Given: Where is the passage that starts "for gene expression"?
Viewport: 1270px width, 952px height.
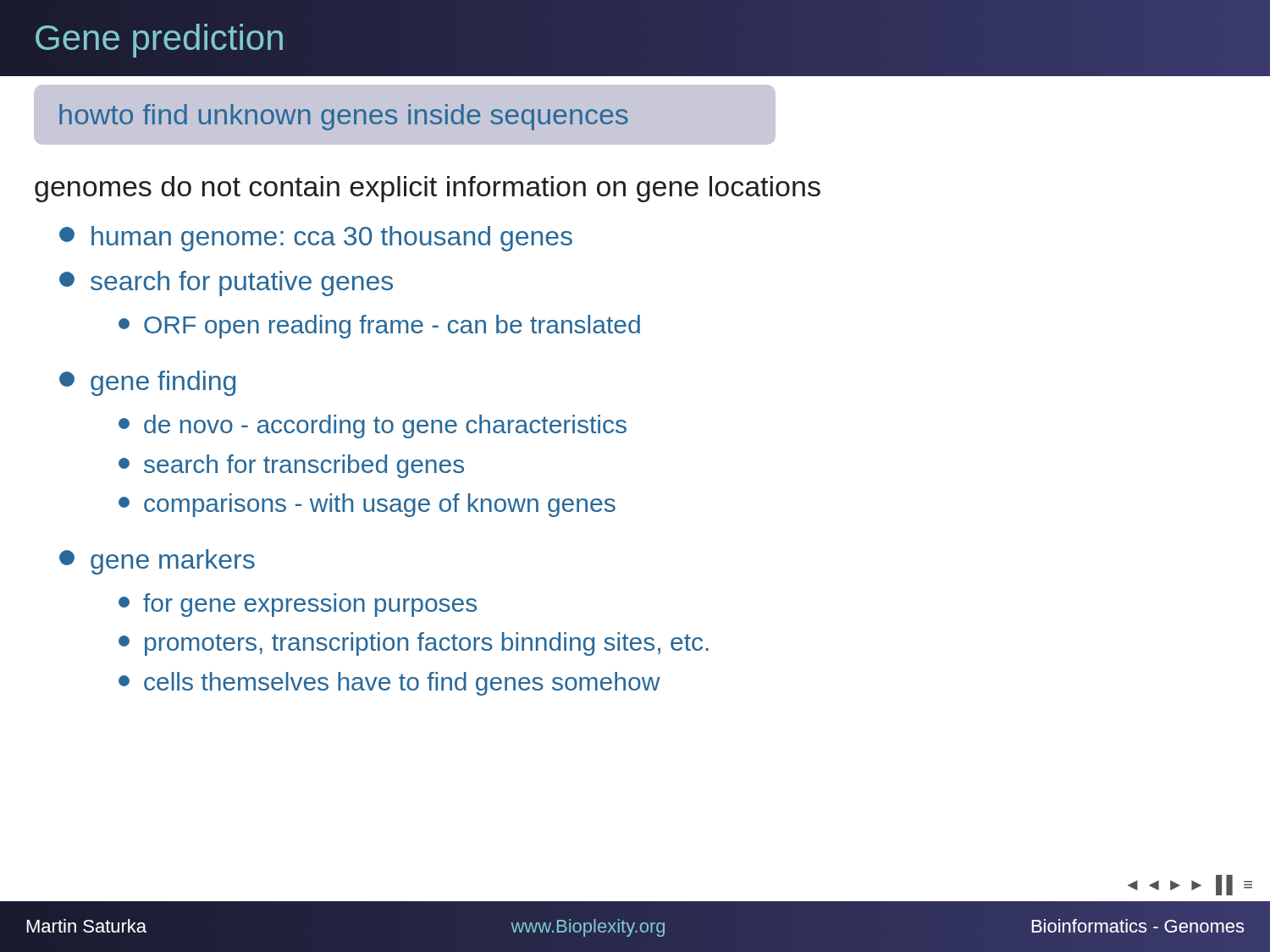Looking at the screenshot, I should click(x=298, y=603).
